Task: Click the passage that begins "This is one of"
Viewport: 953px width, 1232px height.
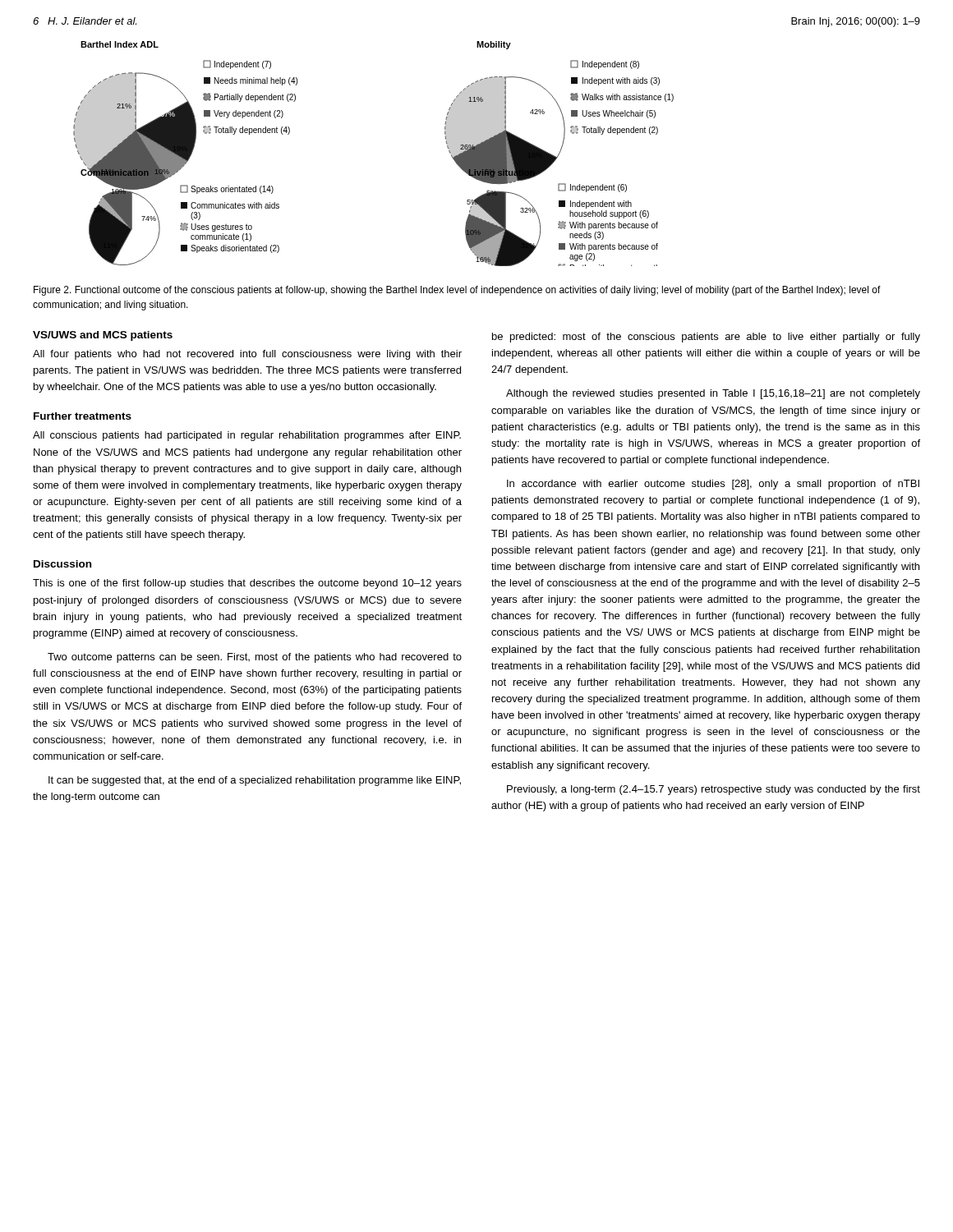Action: [247, 690]
